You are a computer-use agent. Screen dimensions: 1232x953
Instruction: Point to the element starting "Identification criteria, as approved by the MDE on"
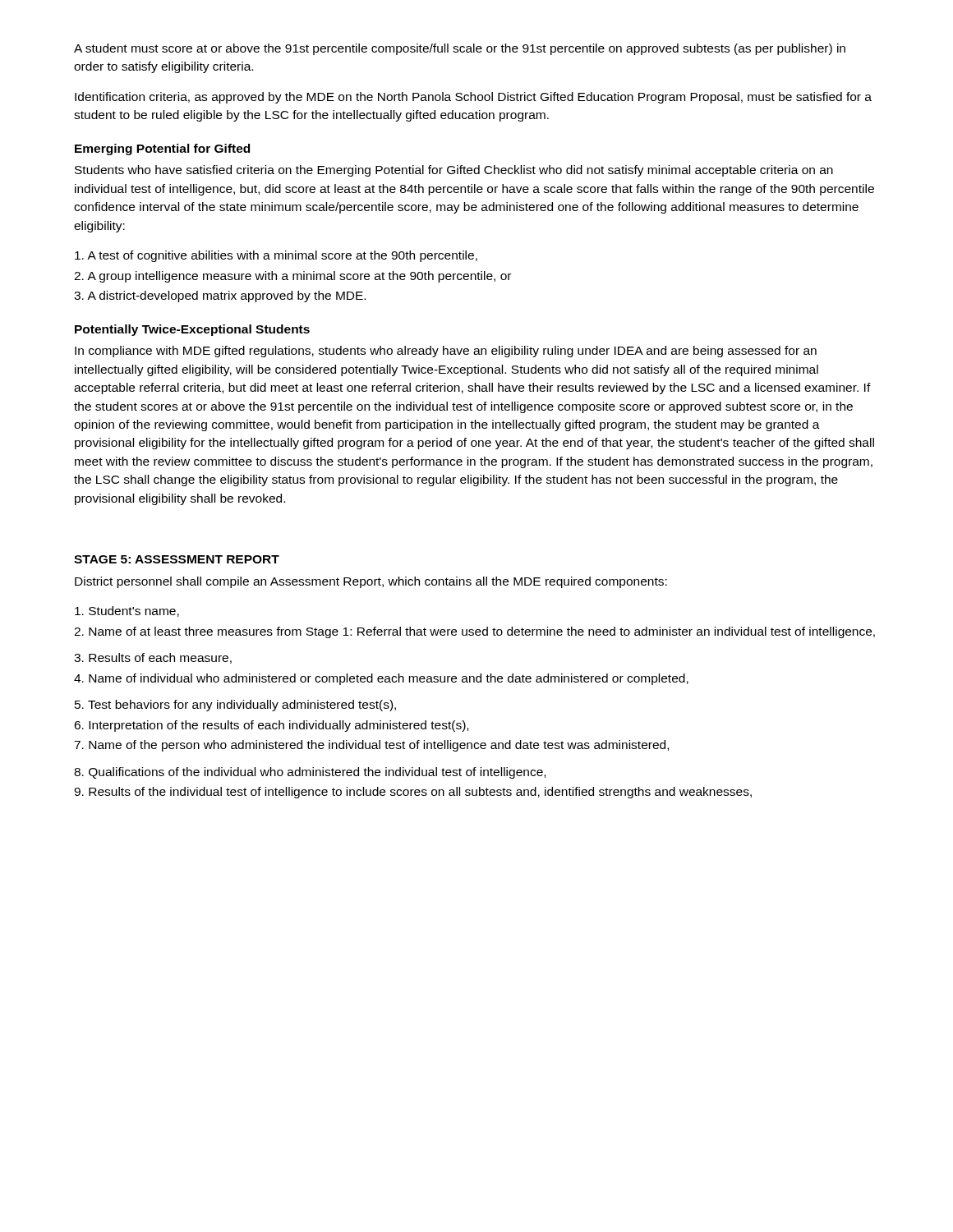coord(473,106)
